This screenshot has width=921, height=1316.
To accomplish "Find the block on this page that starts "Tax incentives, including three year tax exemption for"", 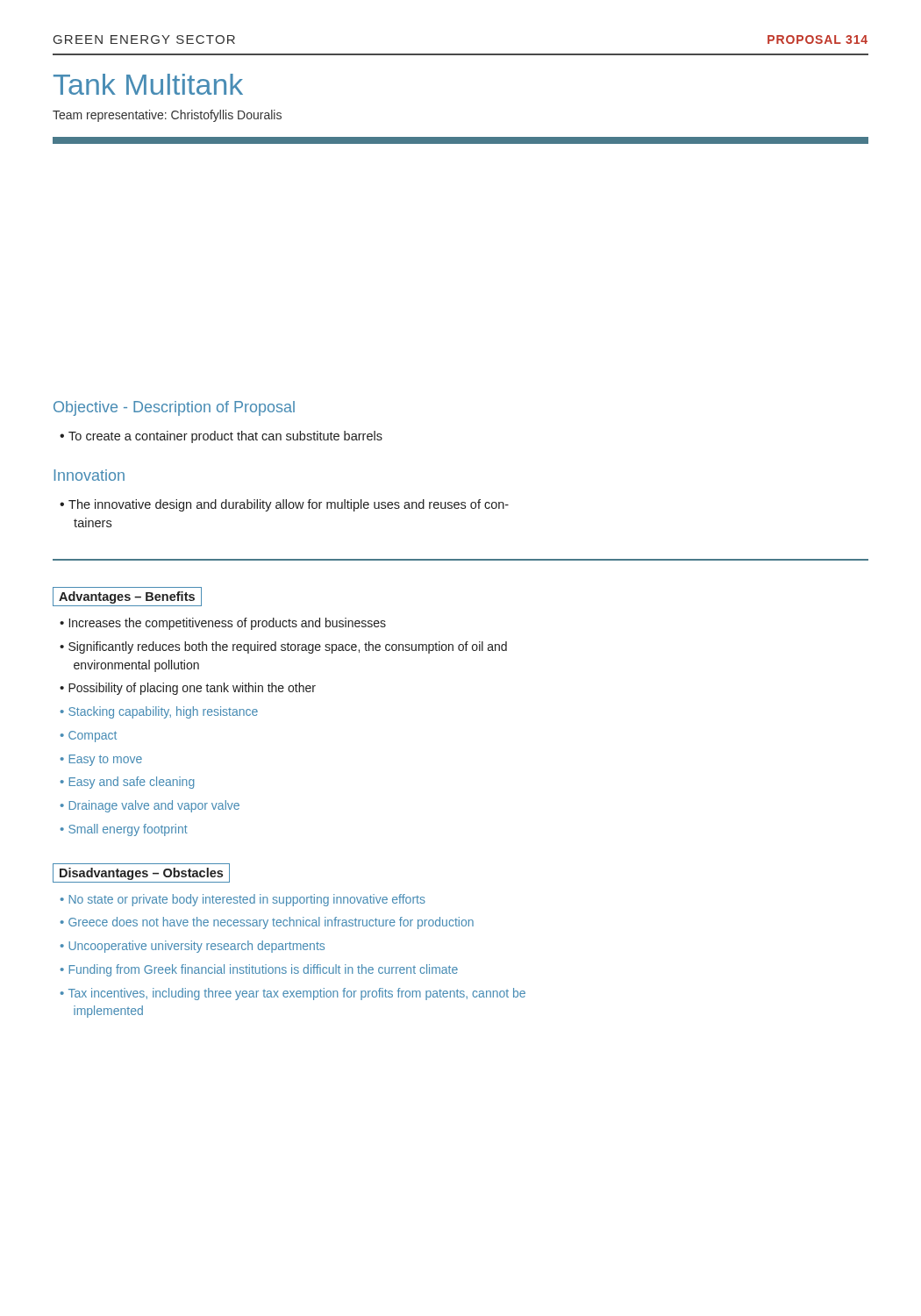I will 293,1002.
